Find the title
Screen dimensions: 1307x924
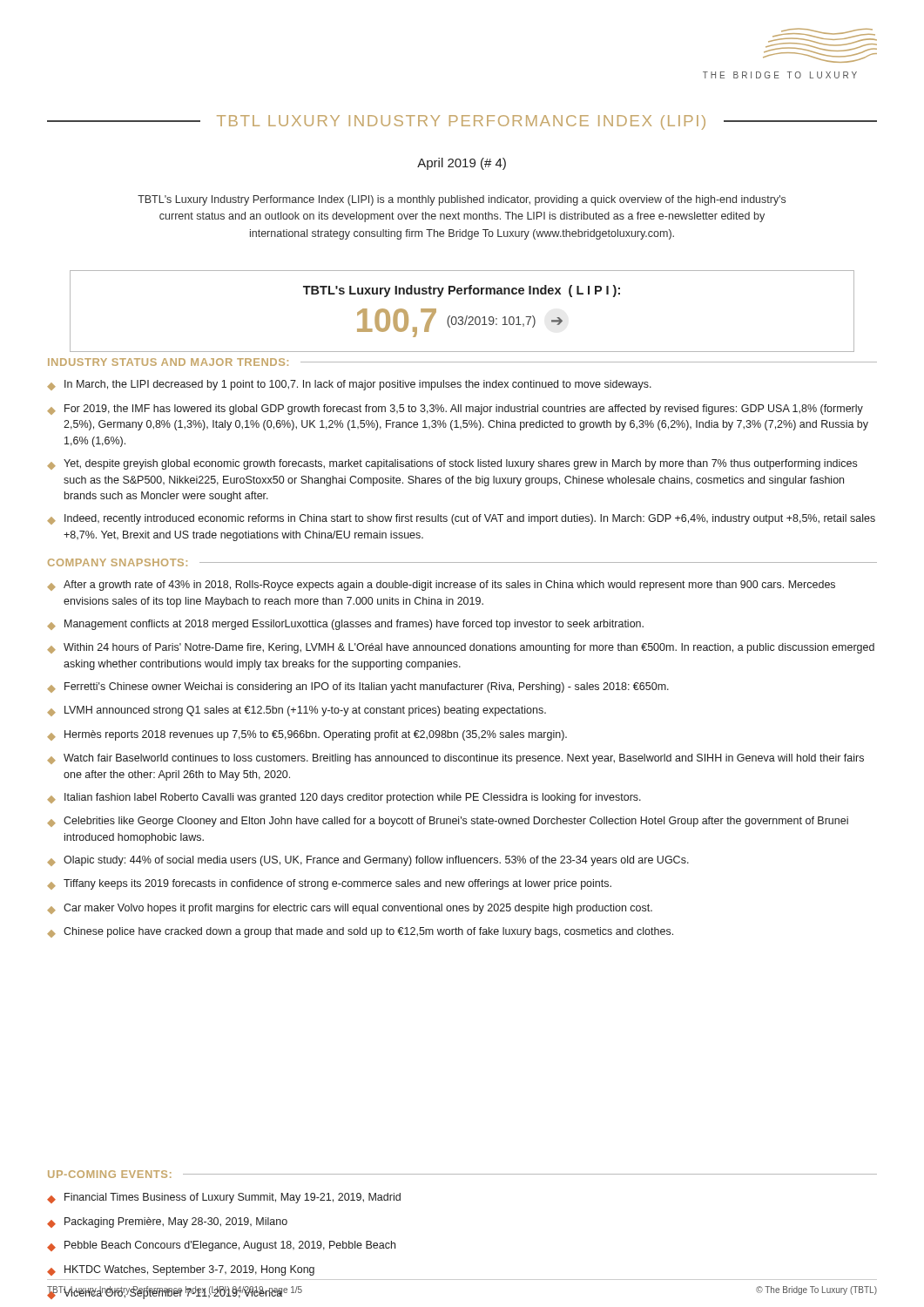(x=462, y=121)
